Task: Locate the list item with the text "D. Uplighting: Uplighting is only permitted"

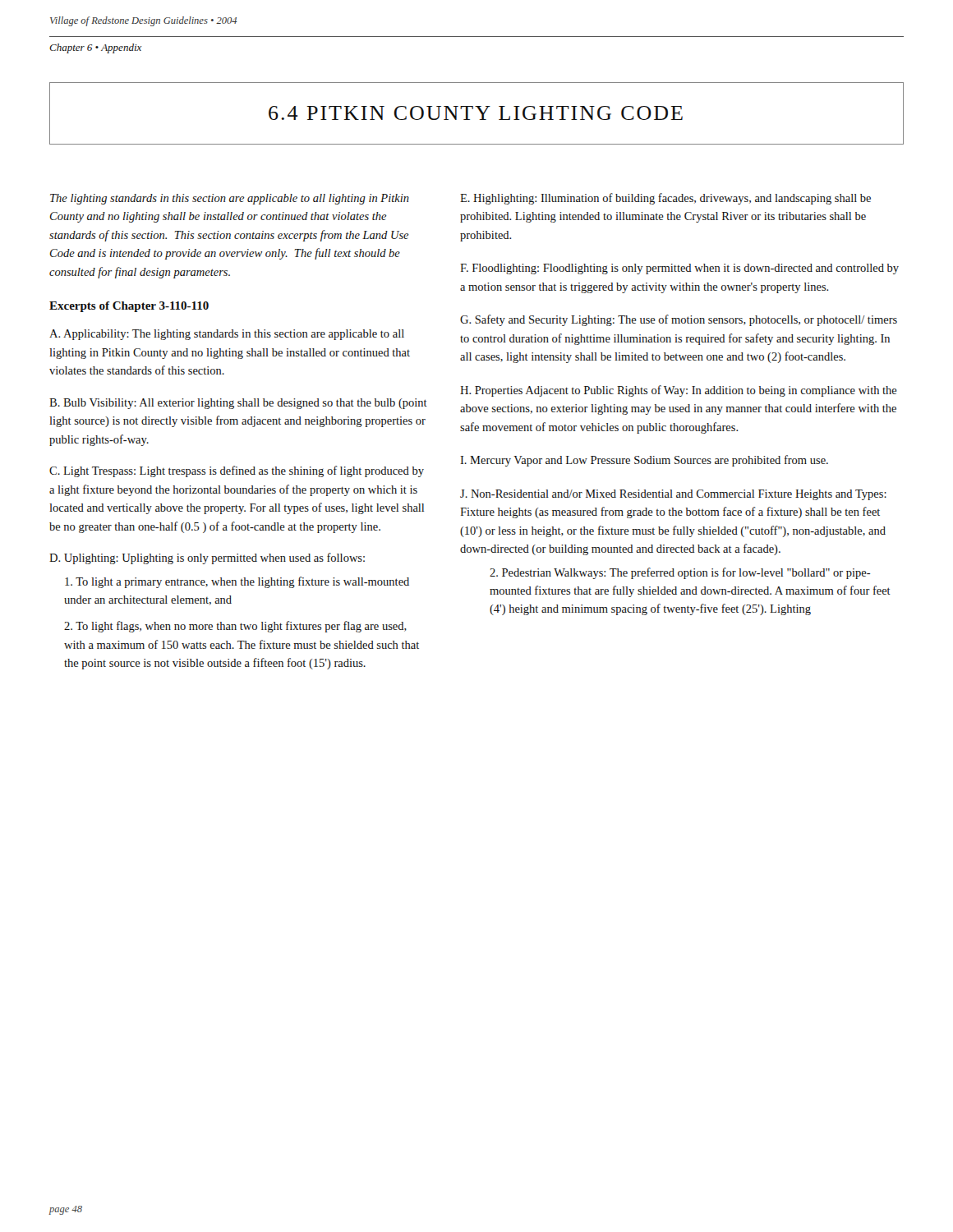Action: coord(238,612)
